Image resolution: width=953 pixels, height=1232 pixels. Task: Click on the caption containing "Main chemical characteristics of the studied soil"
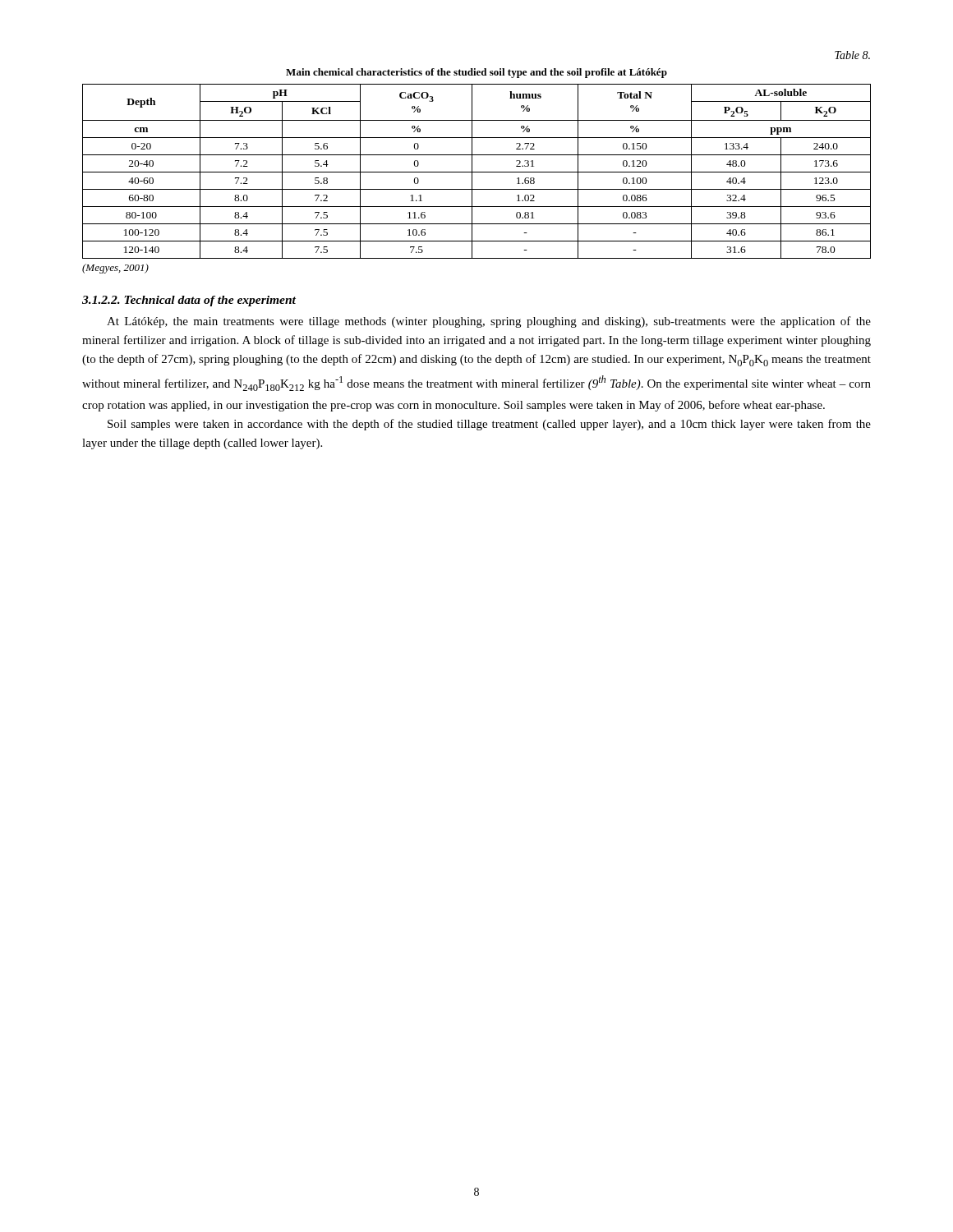[x=476, y=72]
